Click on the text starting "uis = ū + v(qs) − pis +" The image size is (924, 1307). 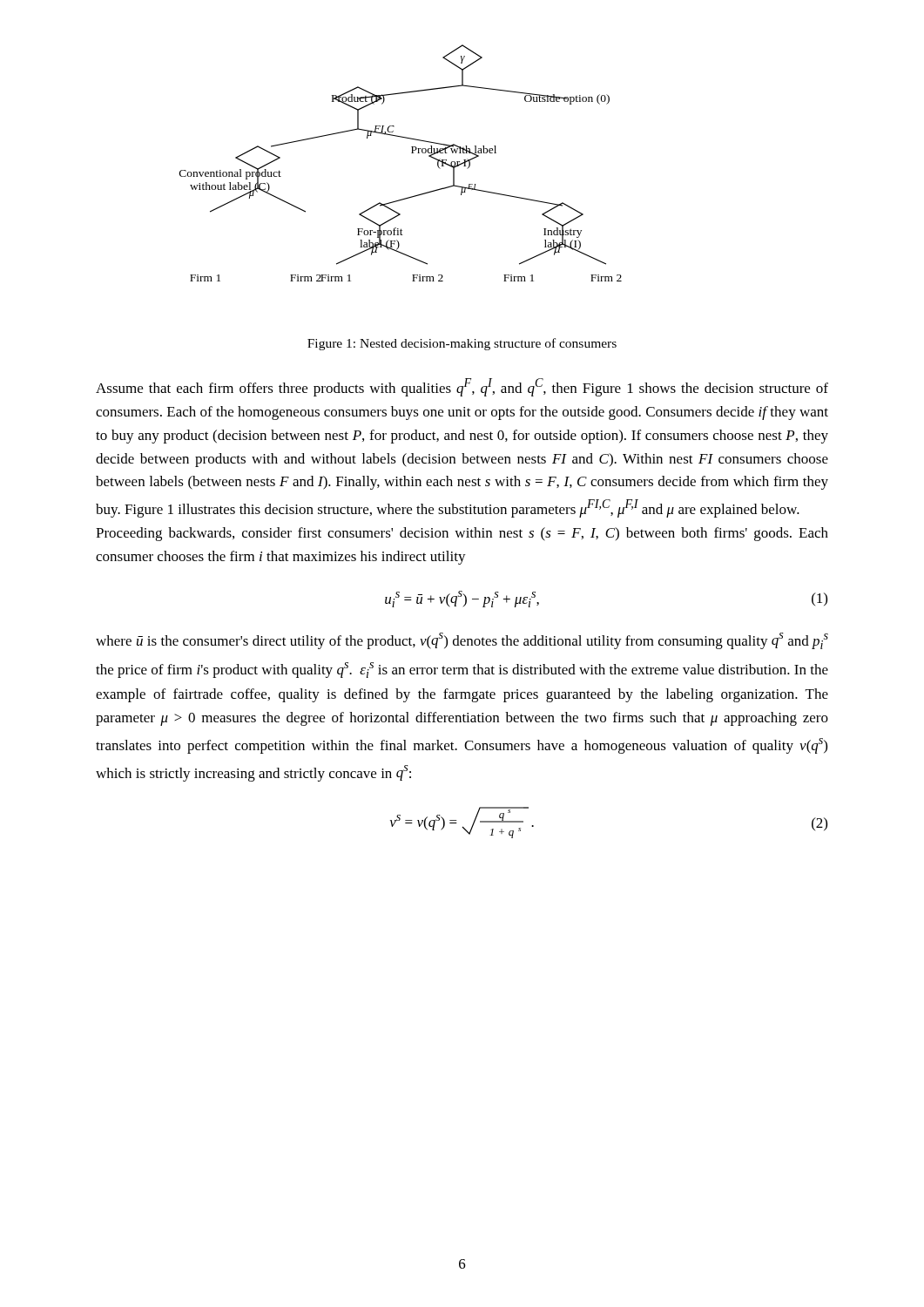452,599
